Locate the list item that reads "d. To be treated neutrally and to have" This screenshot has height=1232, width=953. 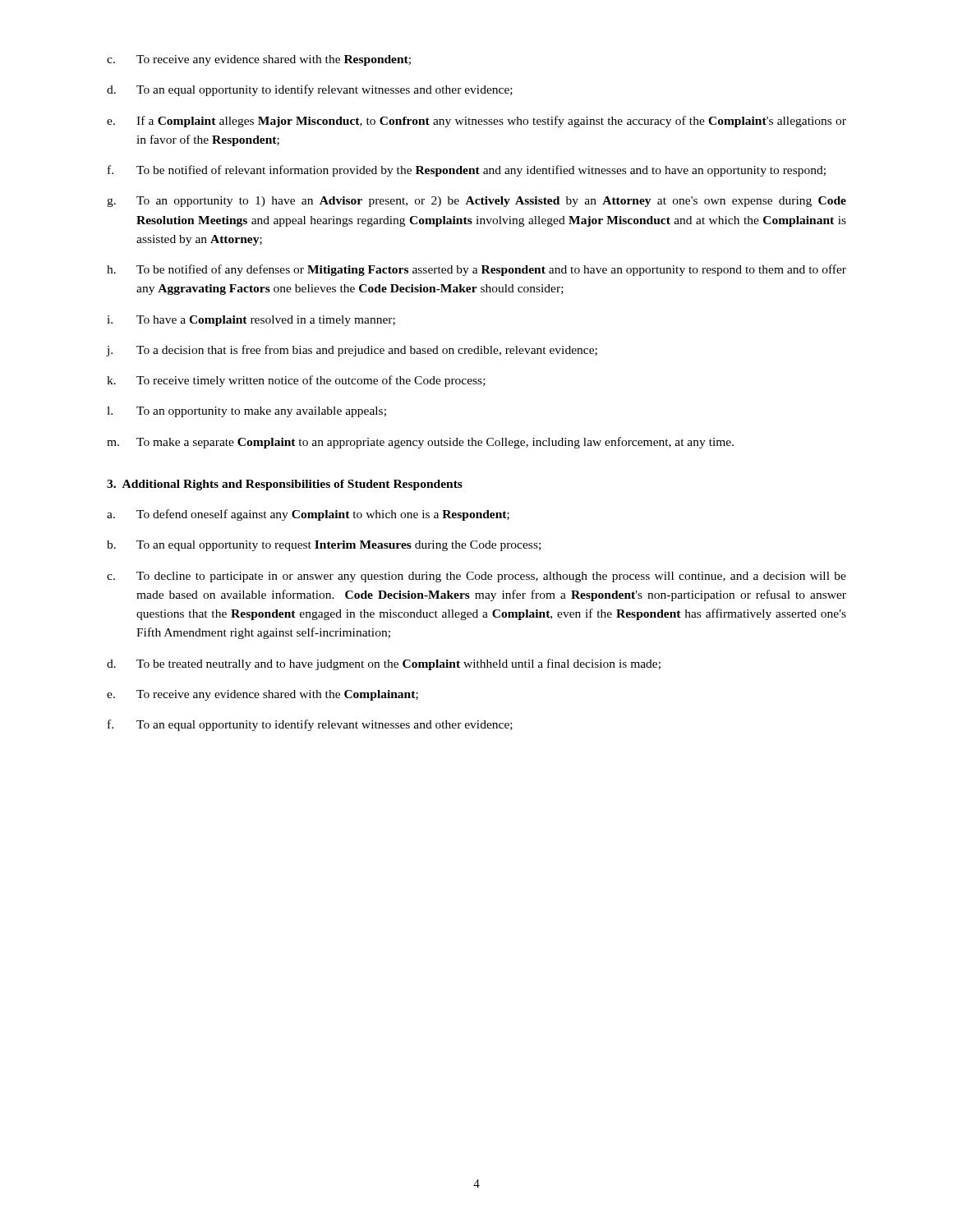476,663
